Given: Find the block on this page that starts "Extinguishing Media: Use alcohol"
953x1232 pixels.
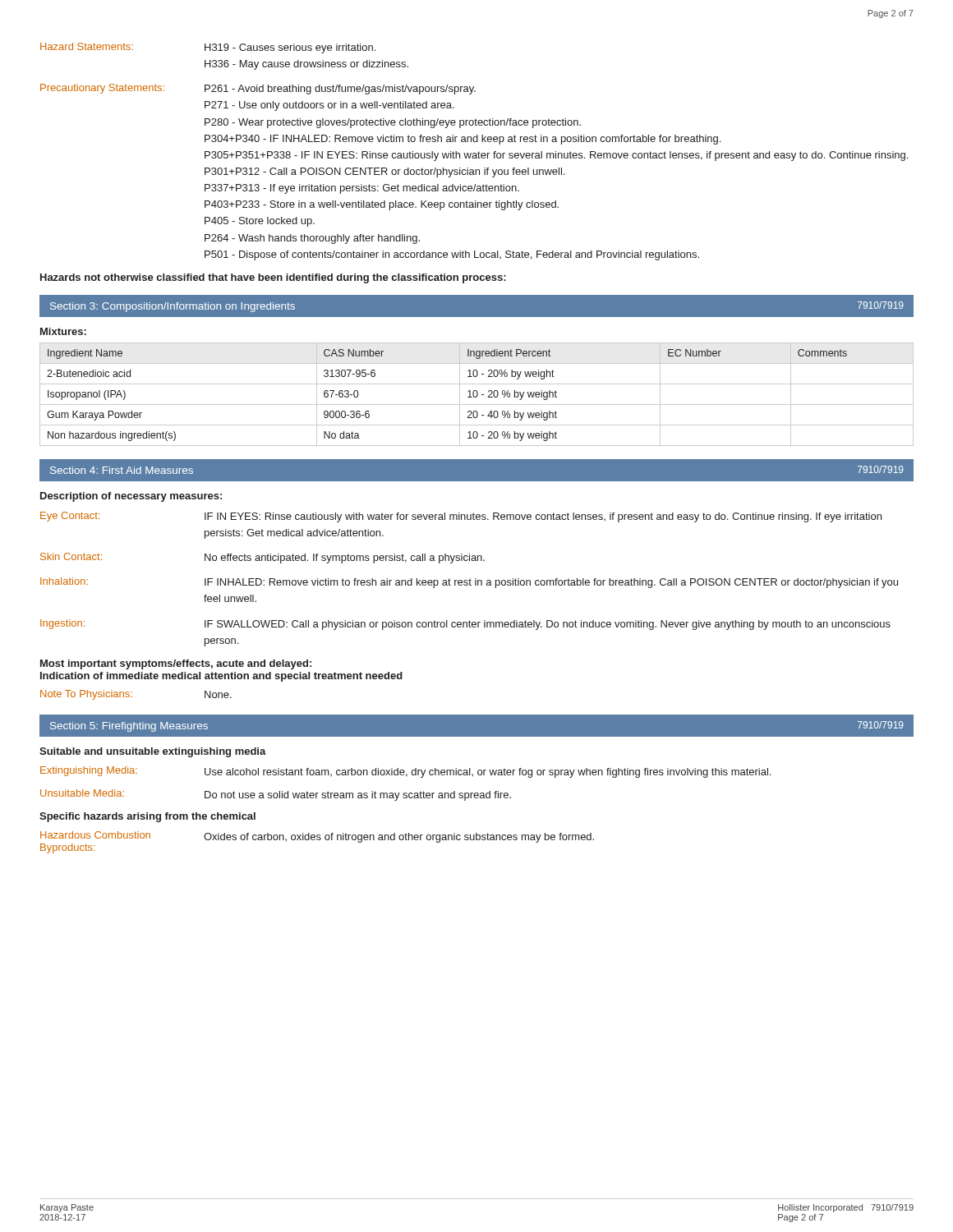Looking at the screenshot, I should click(476, 772).
